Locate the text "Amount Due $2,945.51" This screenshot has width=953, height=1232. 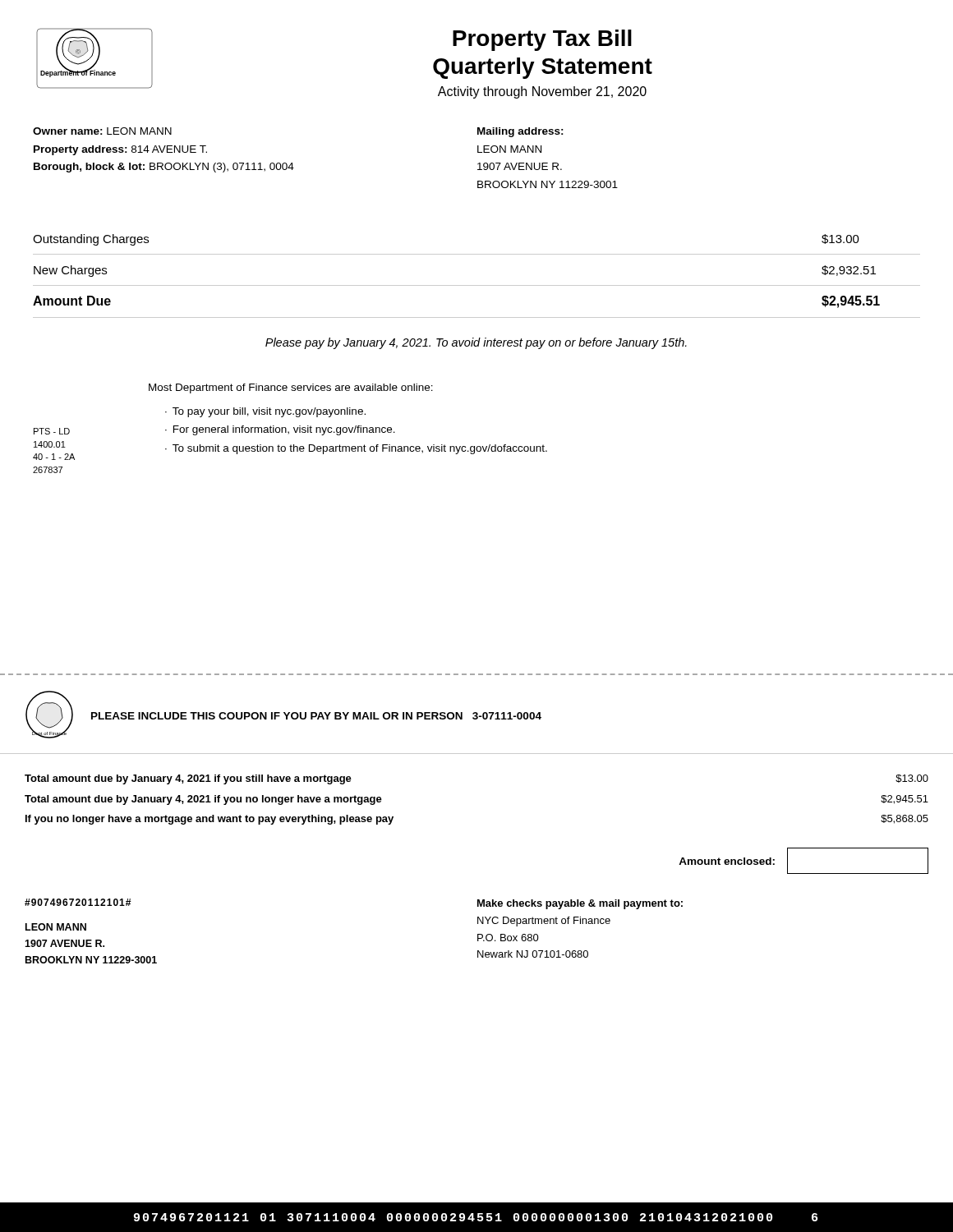coord(73,302)
